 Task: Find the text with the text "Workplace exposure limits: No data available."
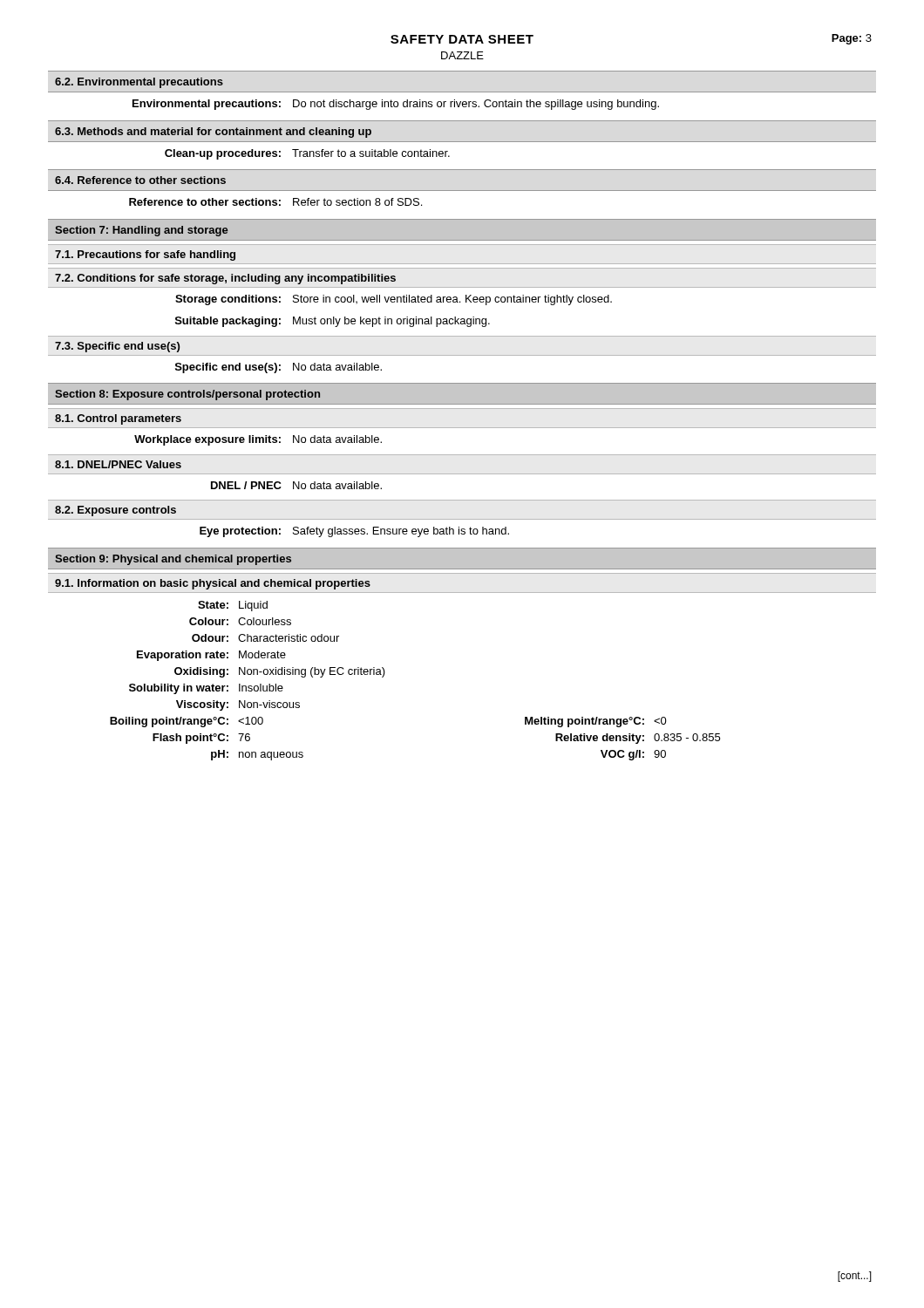point(462,439)
